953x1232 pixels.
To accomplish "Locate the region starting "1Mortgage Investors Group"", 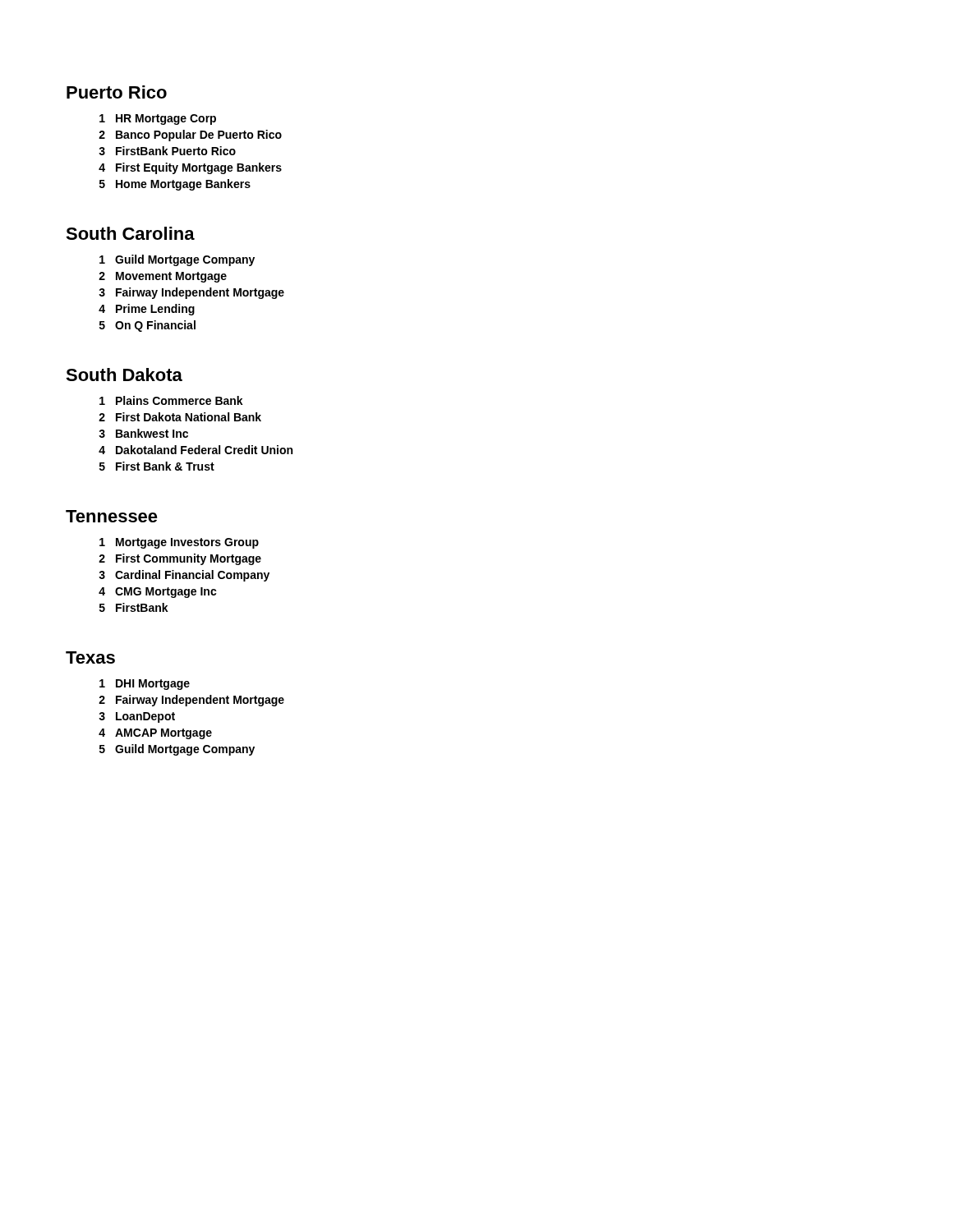I will [170, 542].
